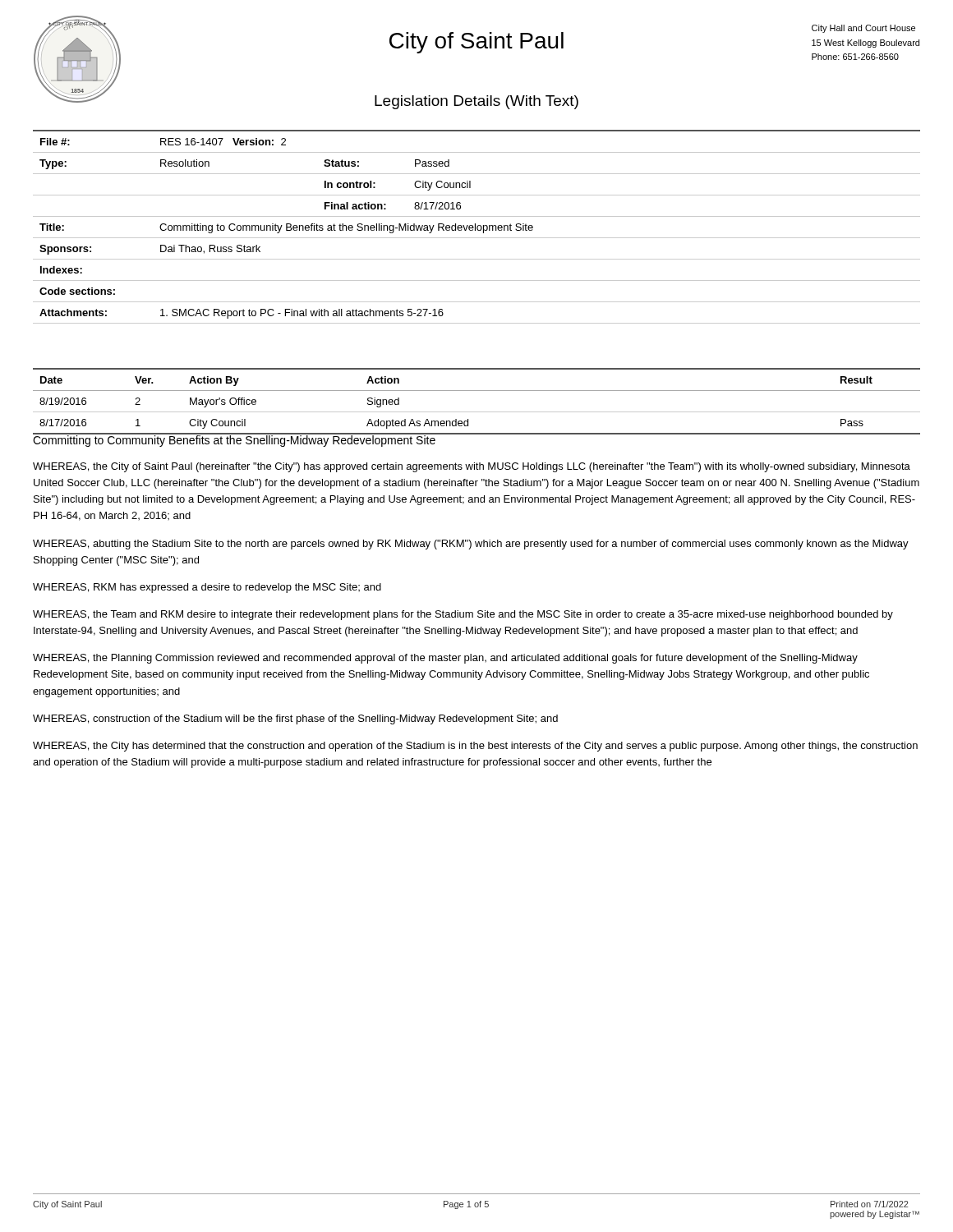This screenshot has width=953, height=1232.
Task: Find the block on this page that starts "City Hall and"
Action: (866, 42)
